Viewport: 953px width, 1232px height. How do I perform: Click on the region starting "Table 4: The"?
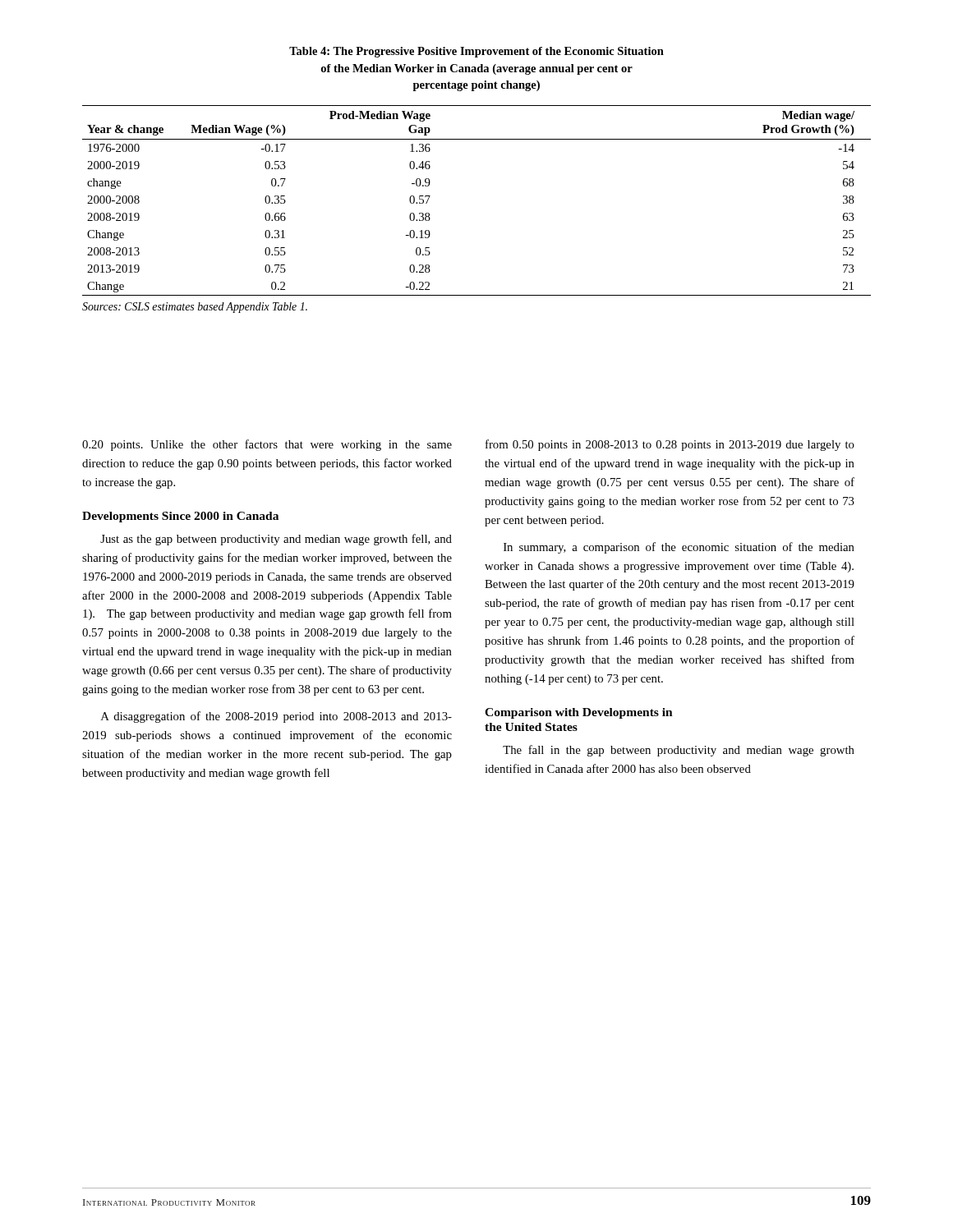click(x=476, y=68)
